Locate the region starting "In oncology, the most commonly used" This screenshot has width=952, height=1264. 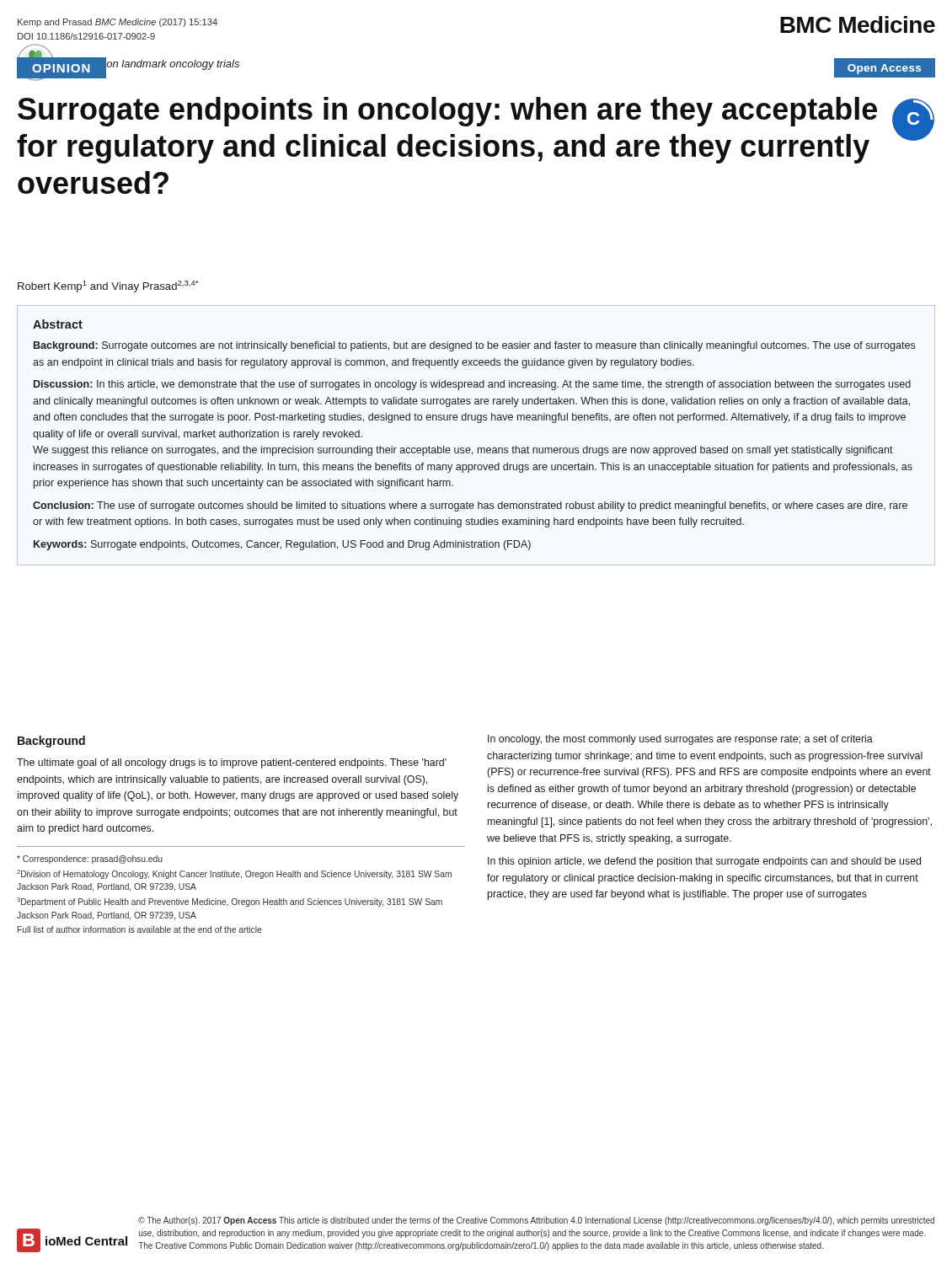[x=711, y=817]
